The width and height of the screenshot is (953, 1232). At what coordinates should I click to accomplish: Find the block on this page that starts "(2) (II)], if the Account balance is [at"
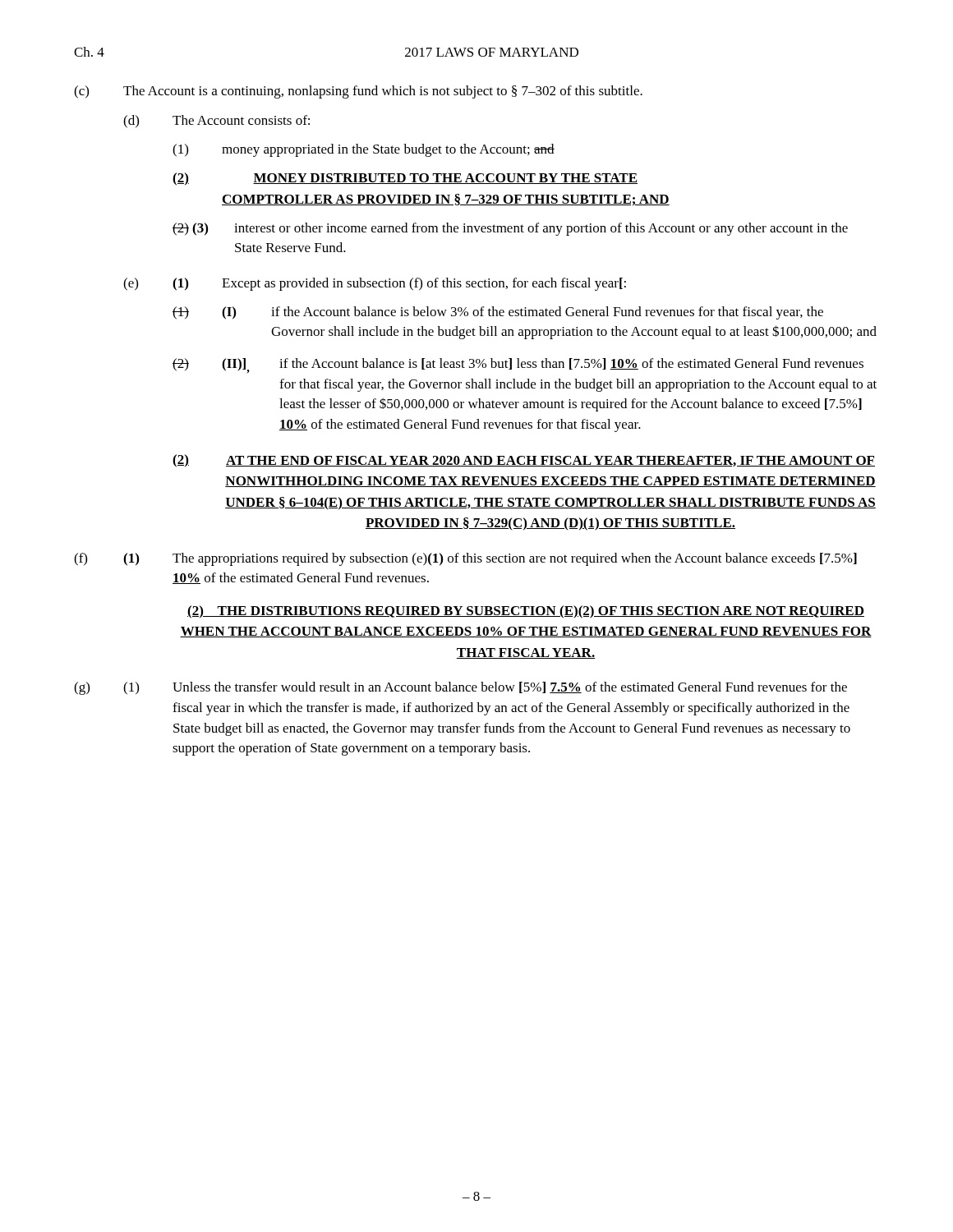coord(526,395)
